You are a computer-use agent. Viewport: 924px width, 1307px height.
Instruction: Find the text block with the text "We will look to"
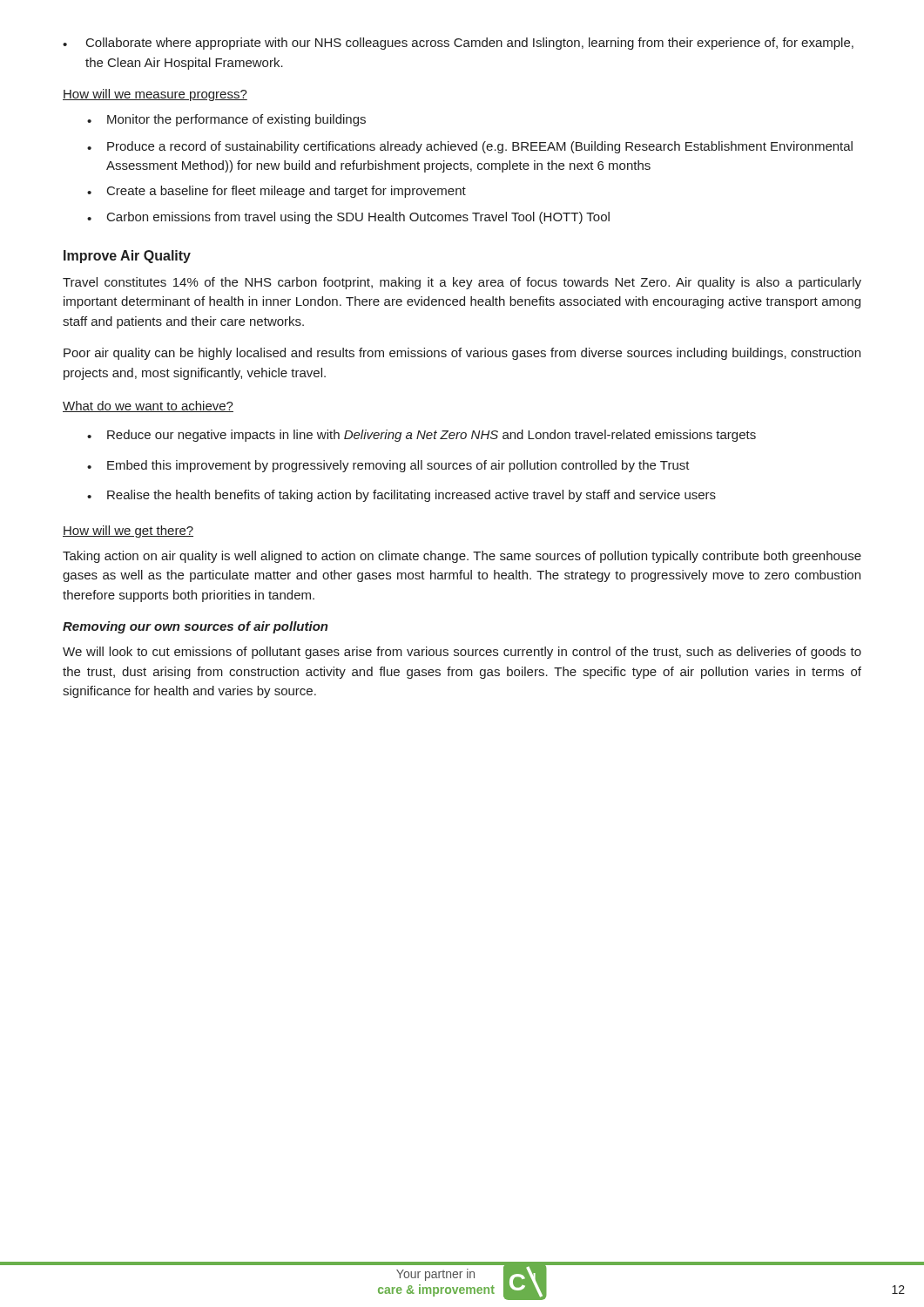pos(462,671)
